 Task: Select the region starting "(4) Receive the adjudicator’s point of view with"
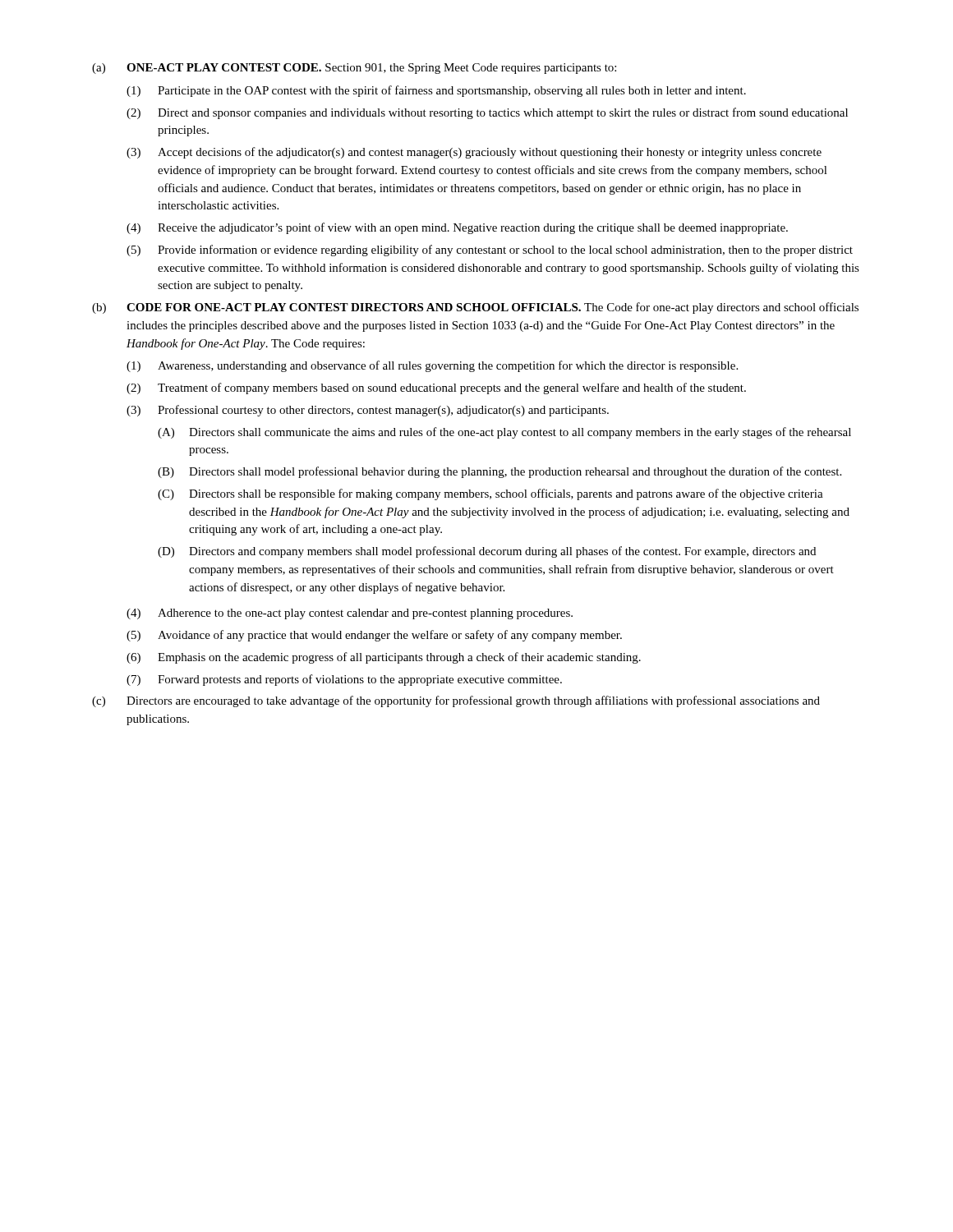[x=494, y=228]
